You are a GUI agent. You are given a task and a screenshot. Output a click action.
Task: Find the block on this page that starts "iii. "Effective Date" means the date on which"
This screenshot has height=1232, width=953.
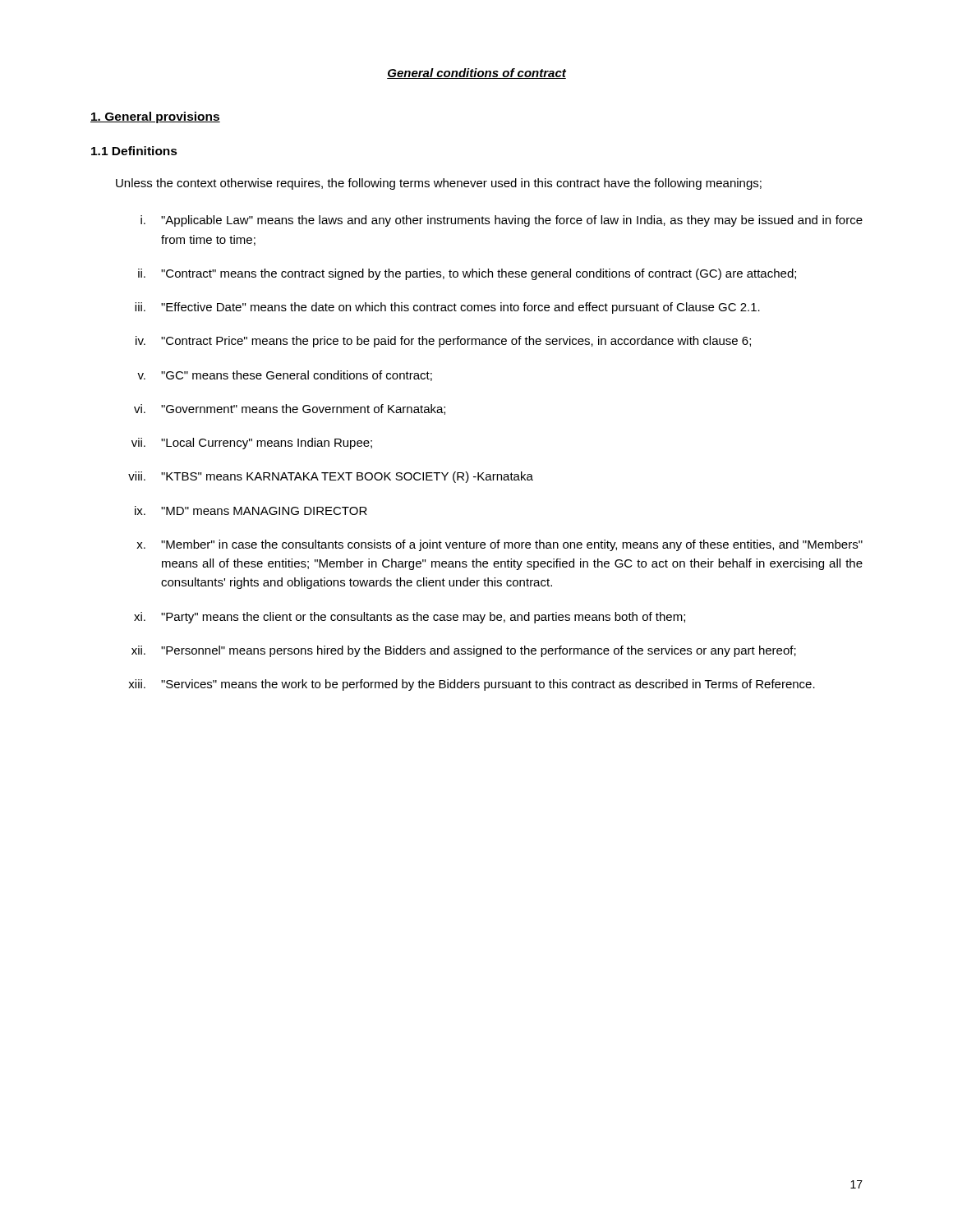(x=476, y=307)
